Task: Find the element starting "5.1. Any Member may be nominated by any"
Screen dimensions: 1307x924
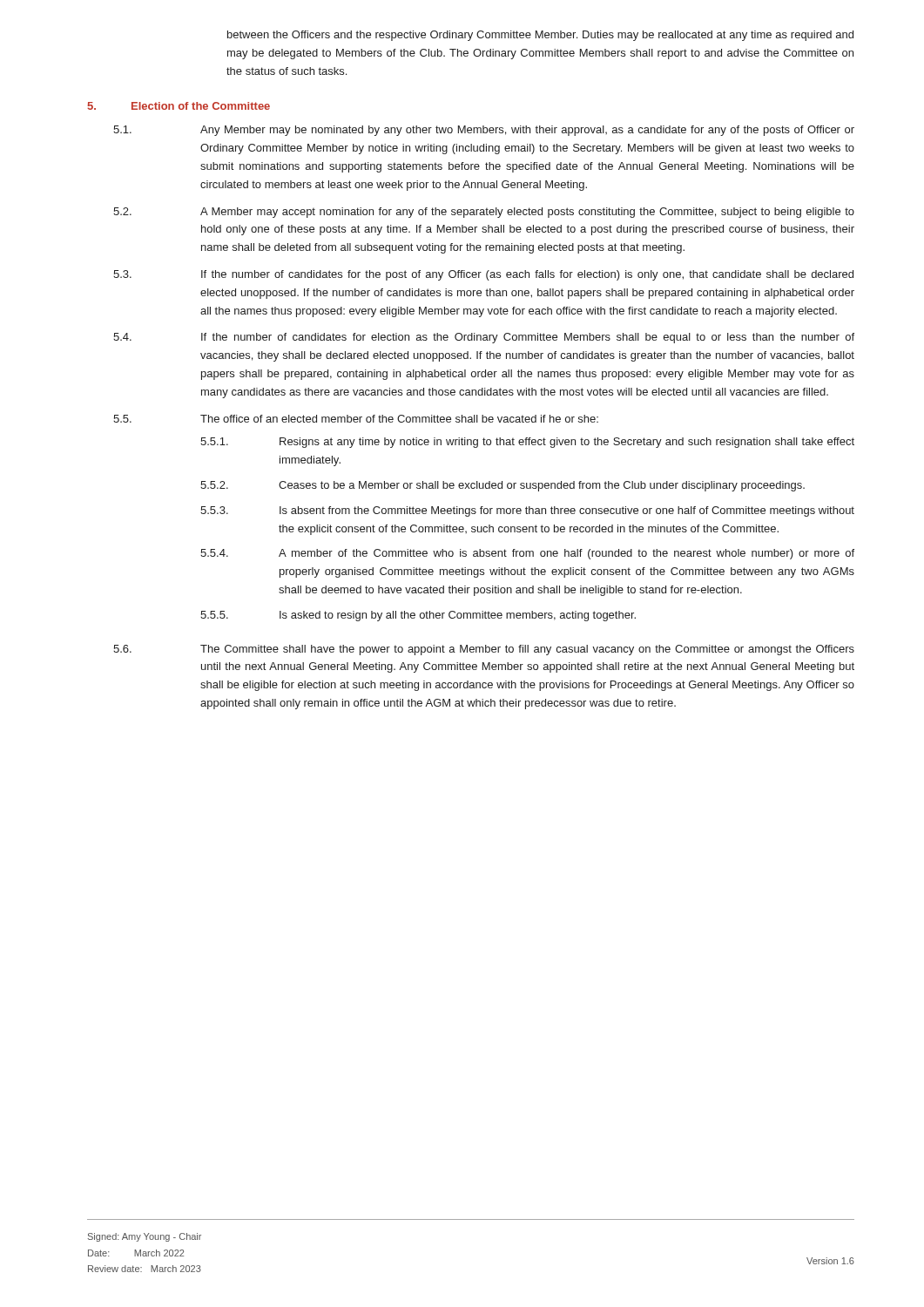Action: pos(471,158)
